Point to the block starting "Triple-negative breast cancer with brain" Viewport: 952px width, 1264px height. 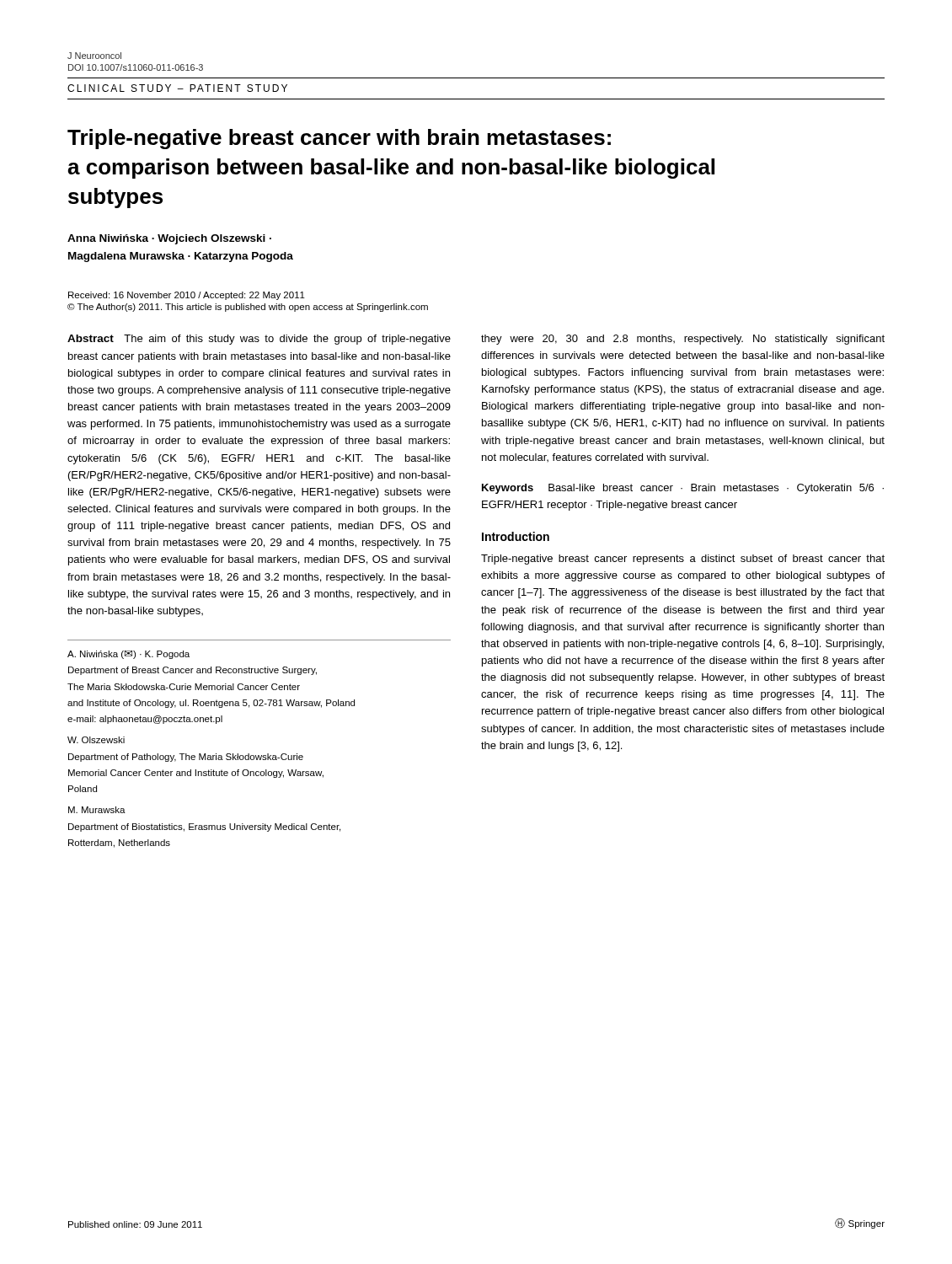coord(476,167)
